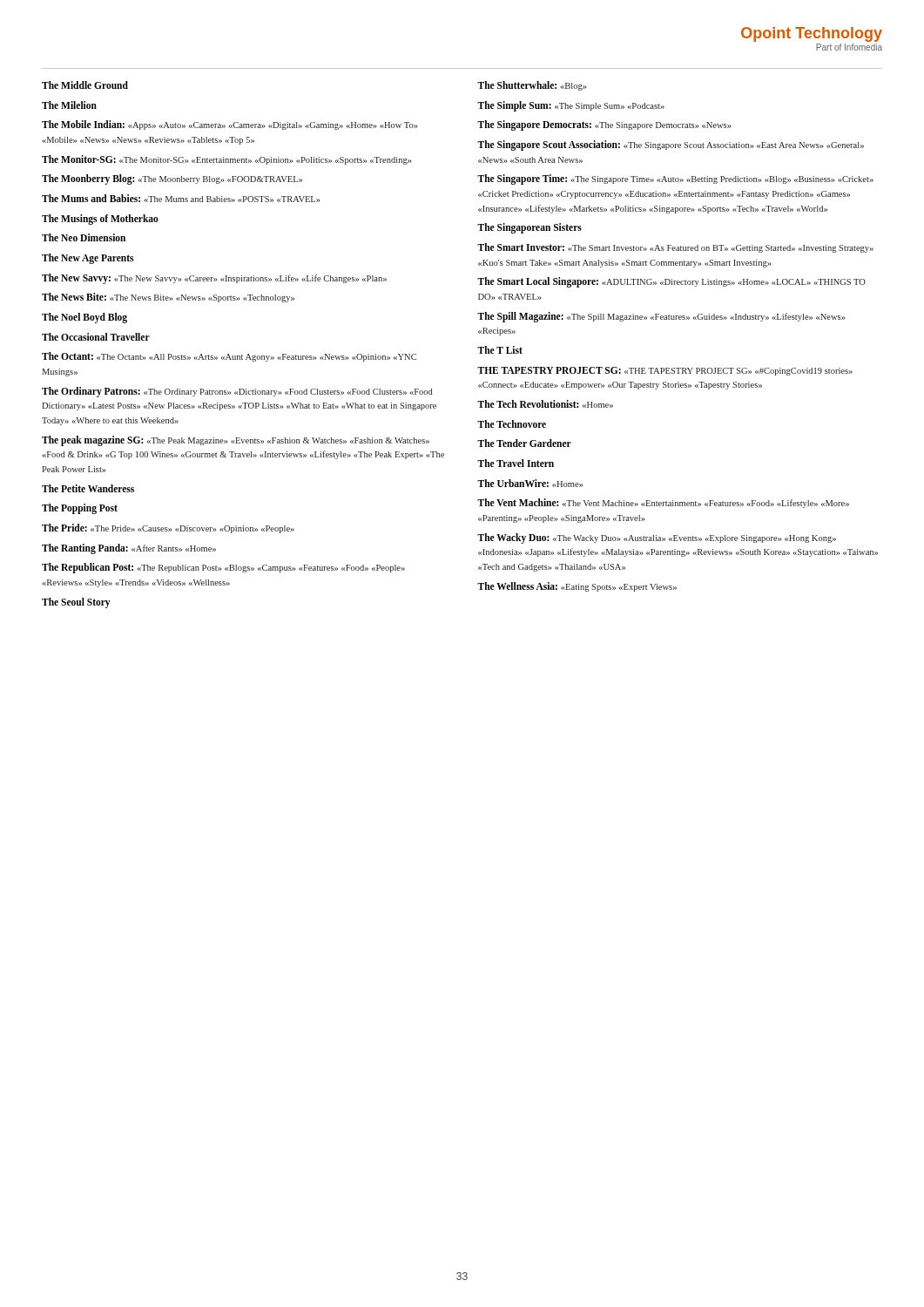
Task: Click on the text block starting "The Moonberry Blog: «The Moonberry Blog» «FOOD&TRAVEL»"
Action: coord(172,179)
